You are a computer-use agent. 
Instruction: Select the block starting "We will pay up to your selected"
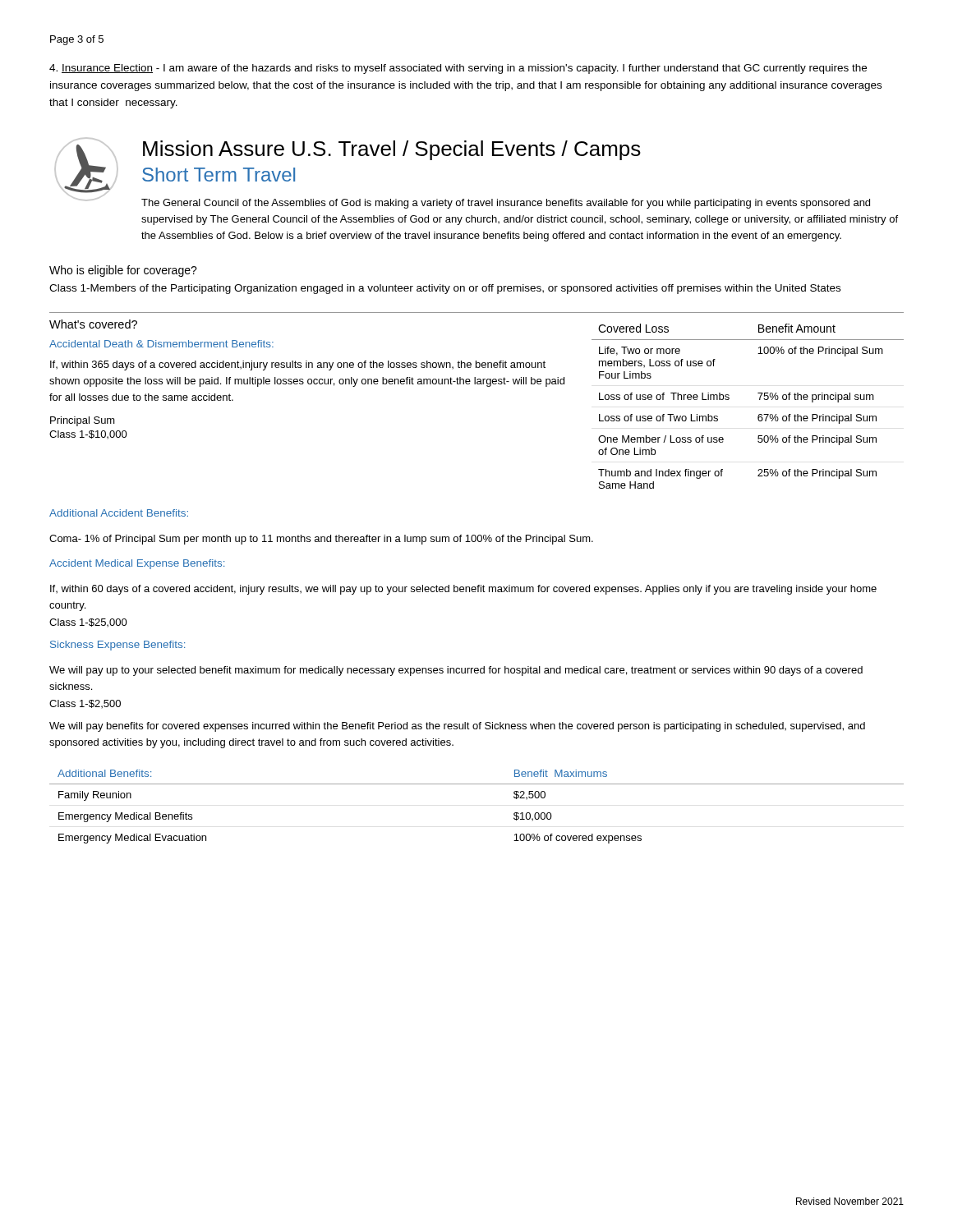456,671
